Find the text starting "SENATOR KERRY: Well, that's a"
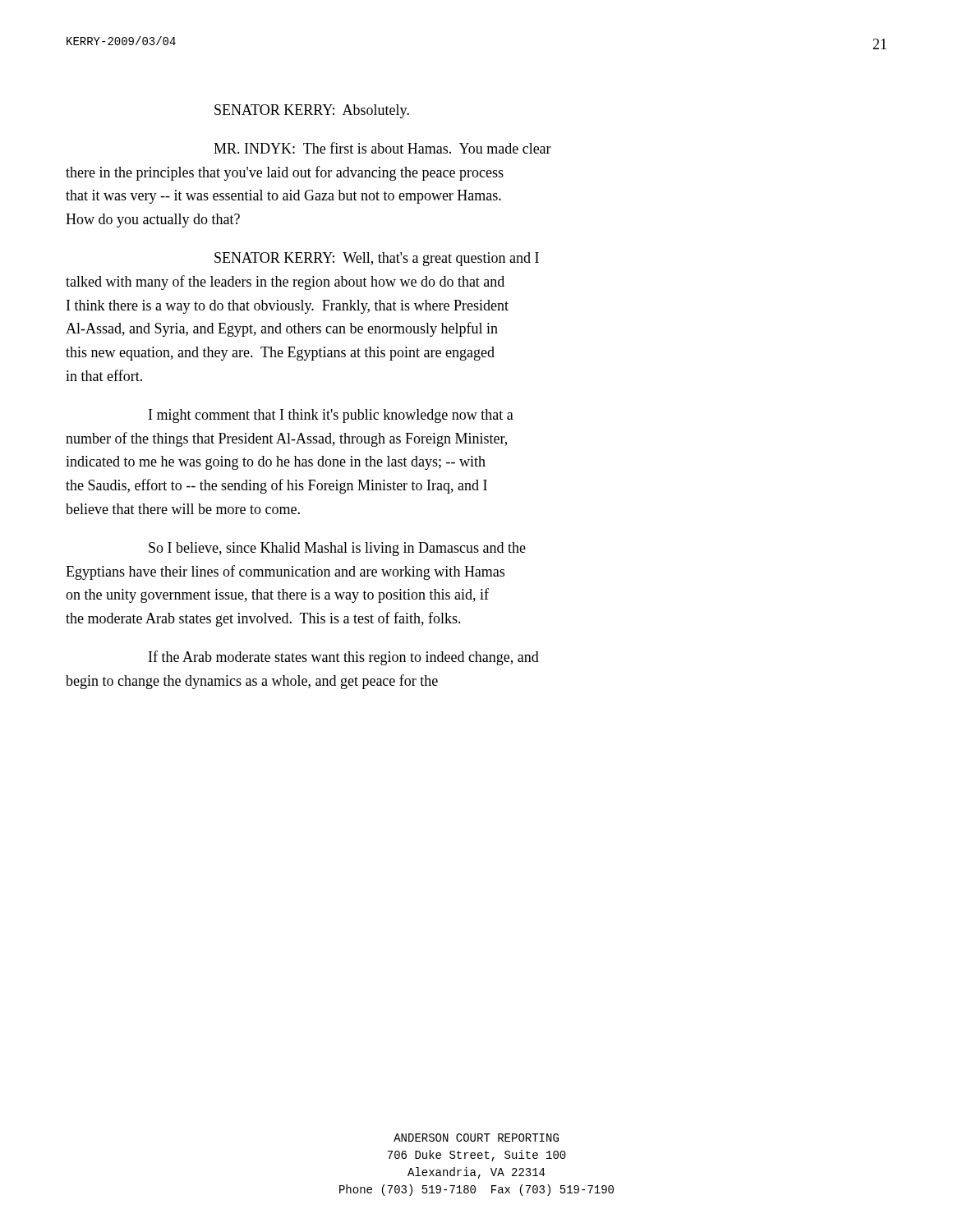 pos(303,315)
